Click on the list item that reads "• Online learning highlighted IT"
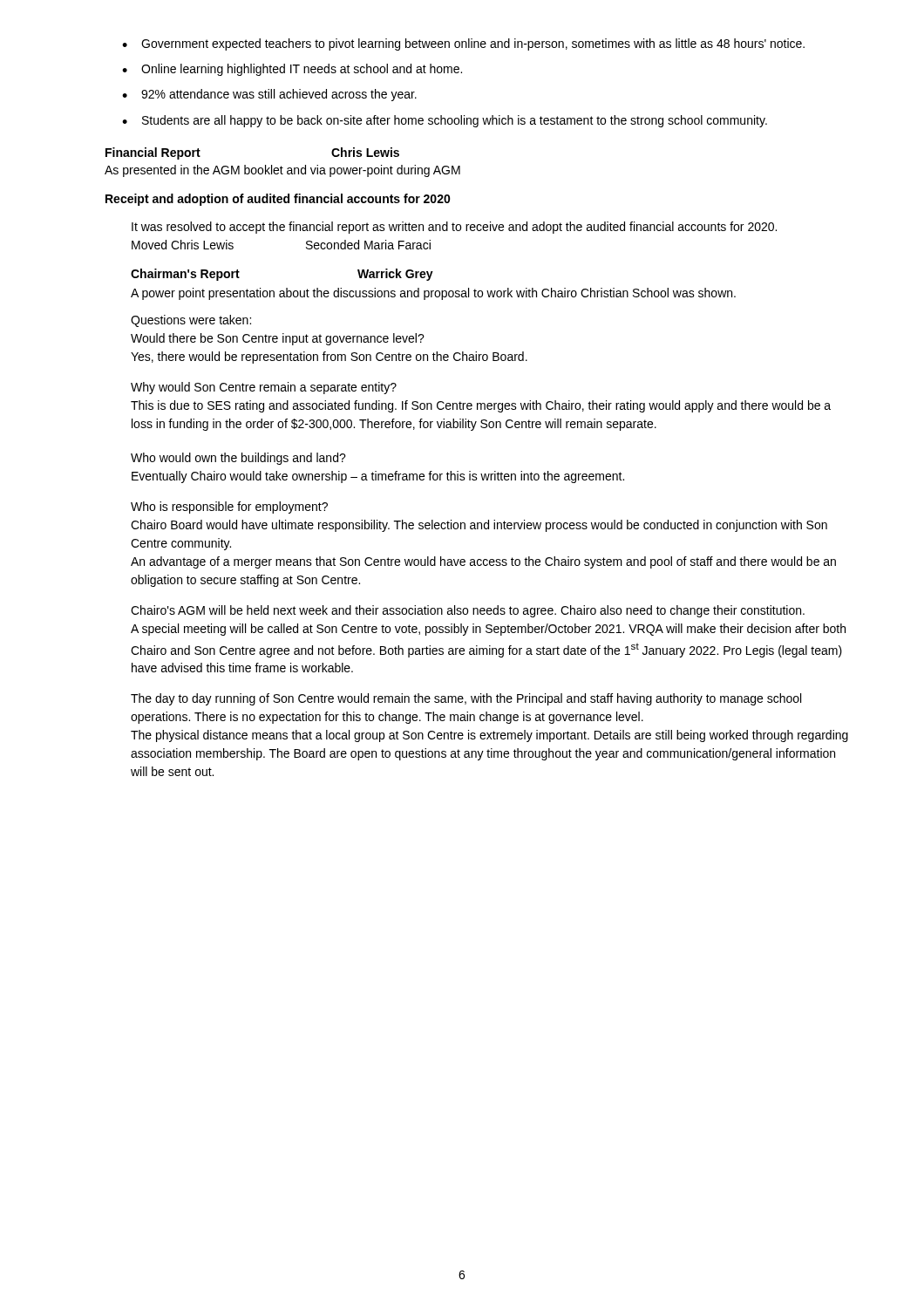Image resolution: width=924 pixels, height=1308 pixels. (292, 70)
